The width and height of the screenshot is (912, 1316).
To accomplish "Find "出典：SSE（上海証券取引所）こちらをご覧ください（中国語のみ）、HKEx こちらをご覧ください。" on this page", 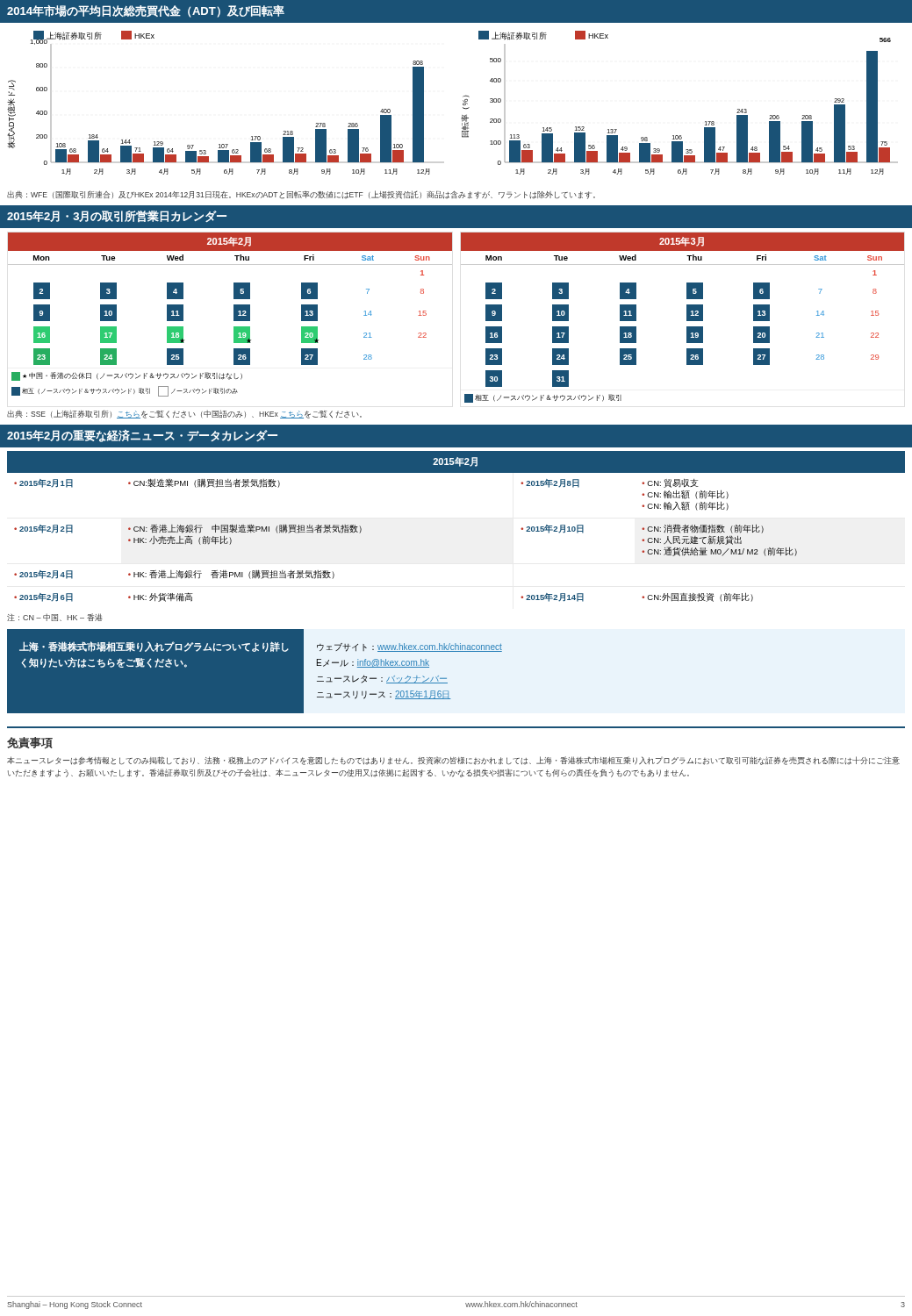I will 187,414.
